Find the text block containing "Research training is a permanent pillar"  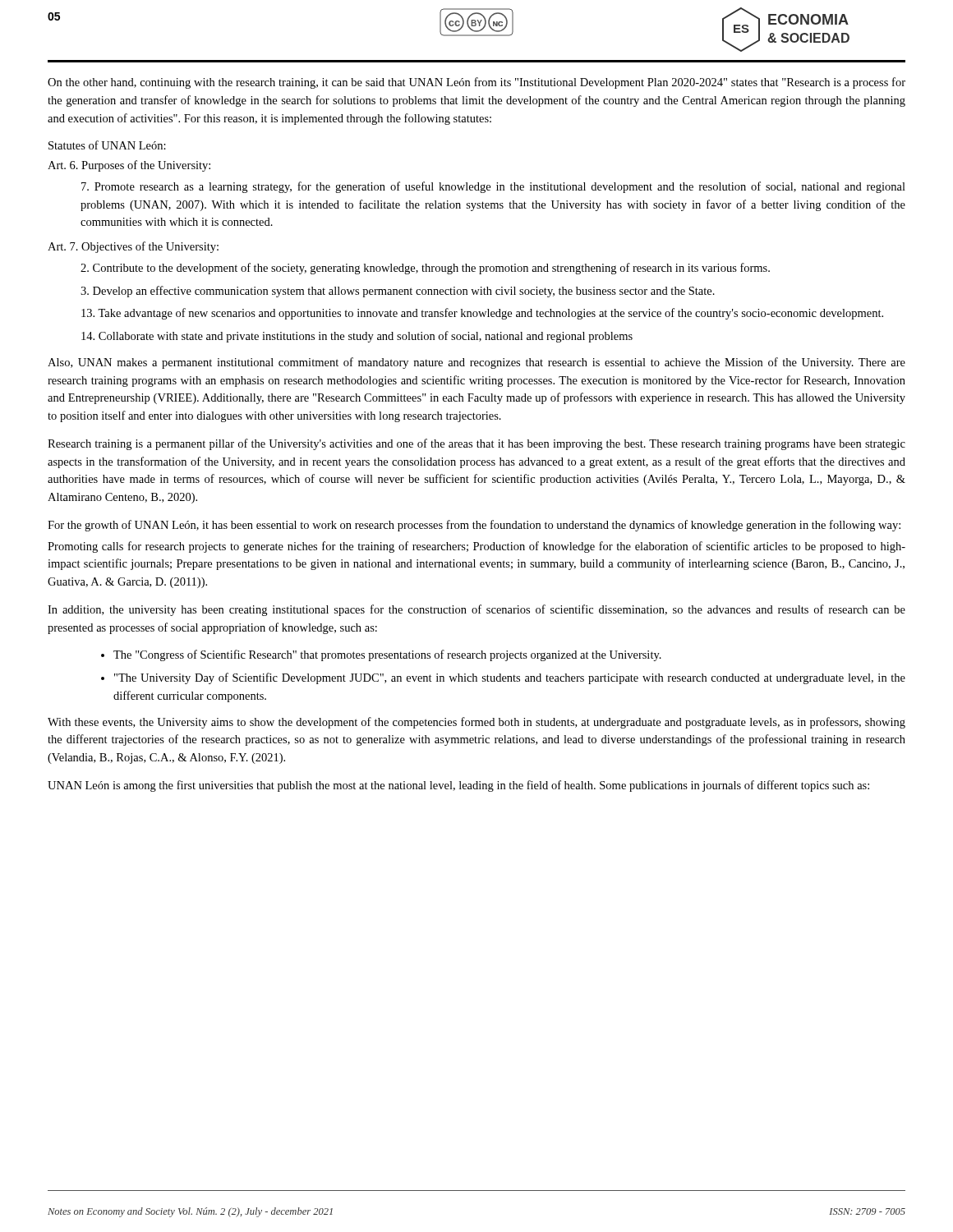click(x=476, y=471)
